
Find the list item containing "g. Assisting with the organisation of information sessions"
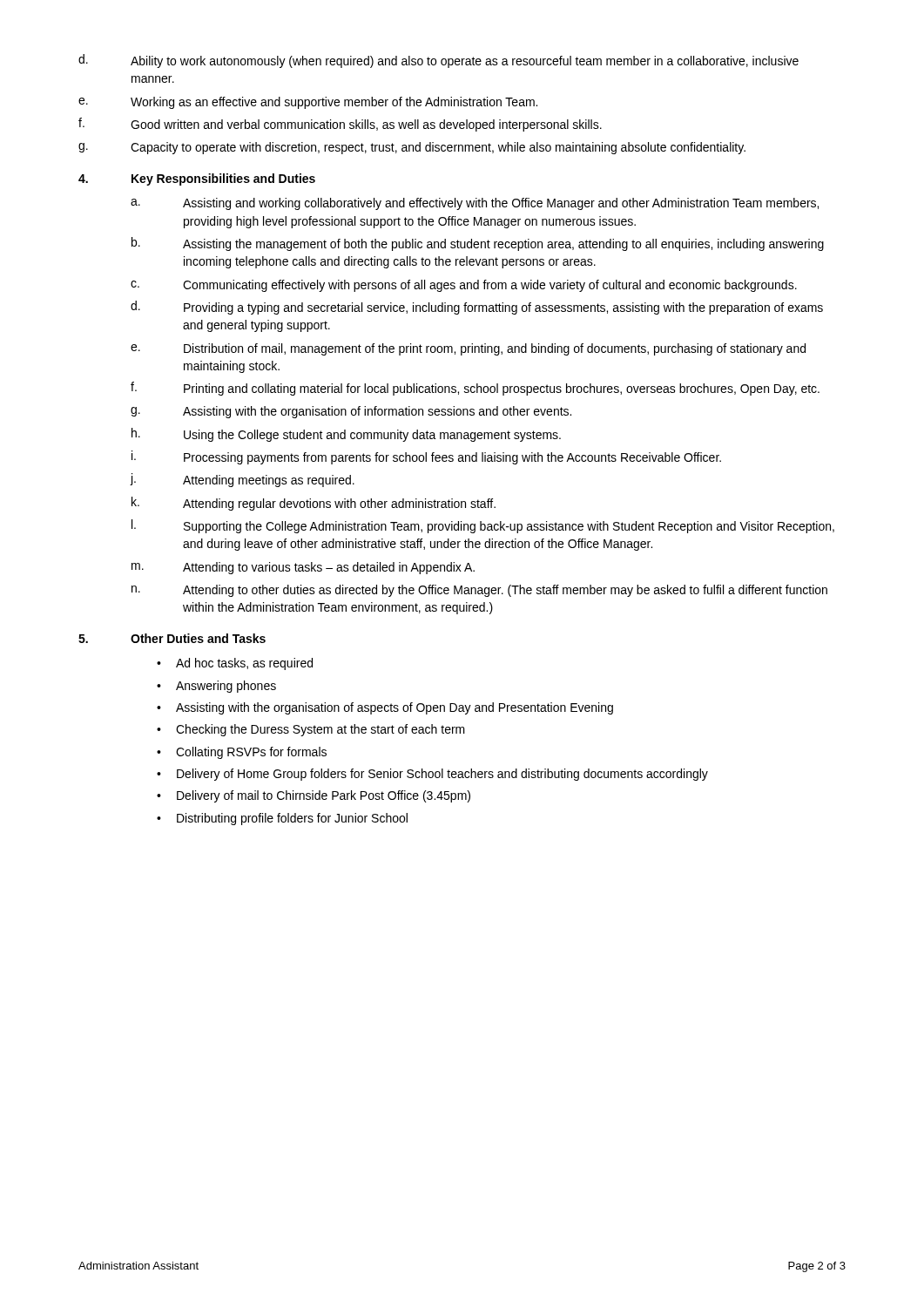tap(488, 412)
